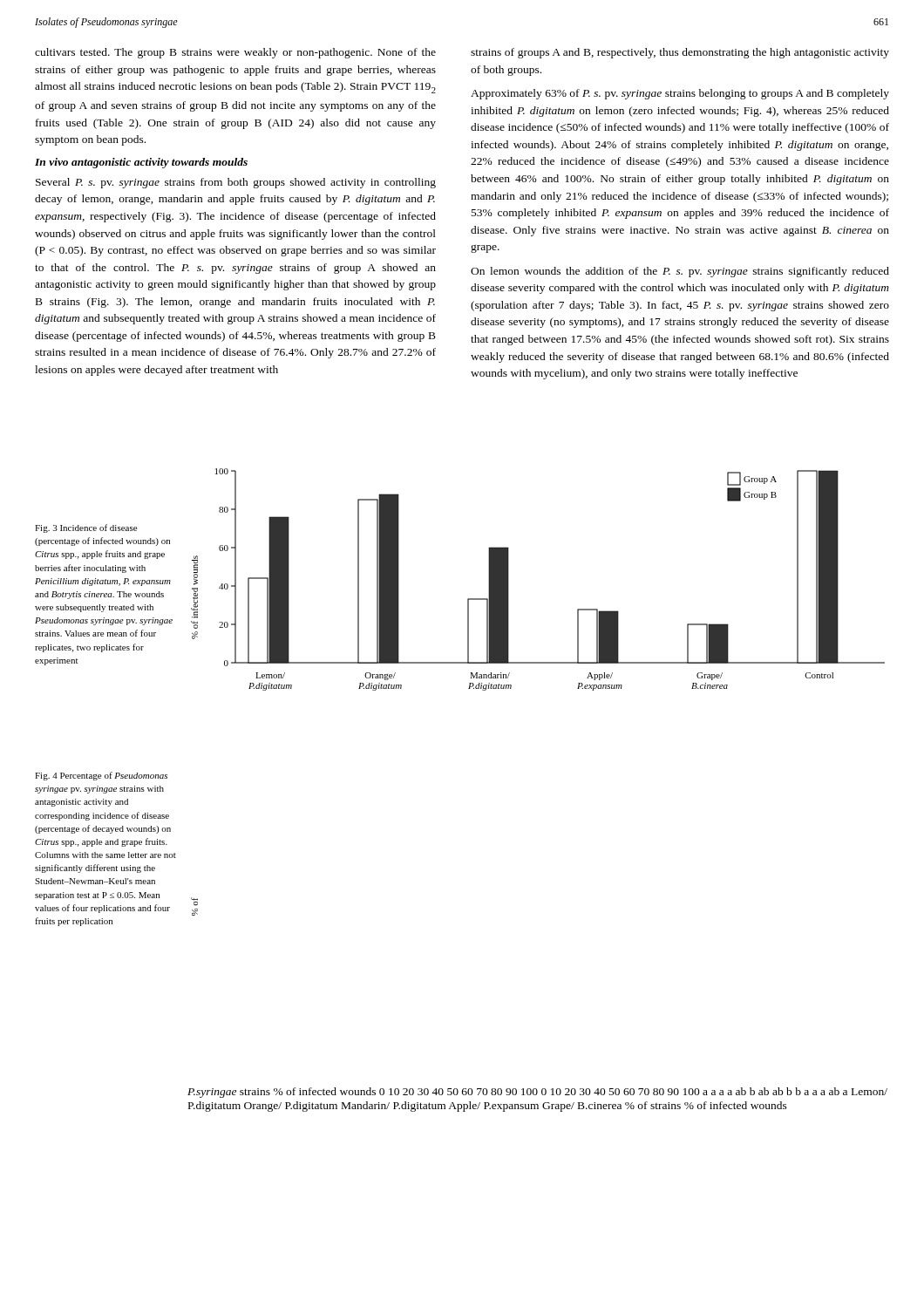Point to the element starting "Several P. s."
This screenshot has width=924, height=1308.
(x=235, y=275)
